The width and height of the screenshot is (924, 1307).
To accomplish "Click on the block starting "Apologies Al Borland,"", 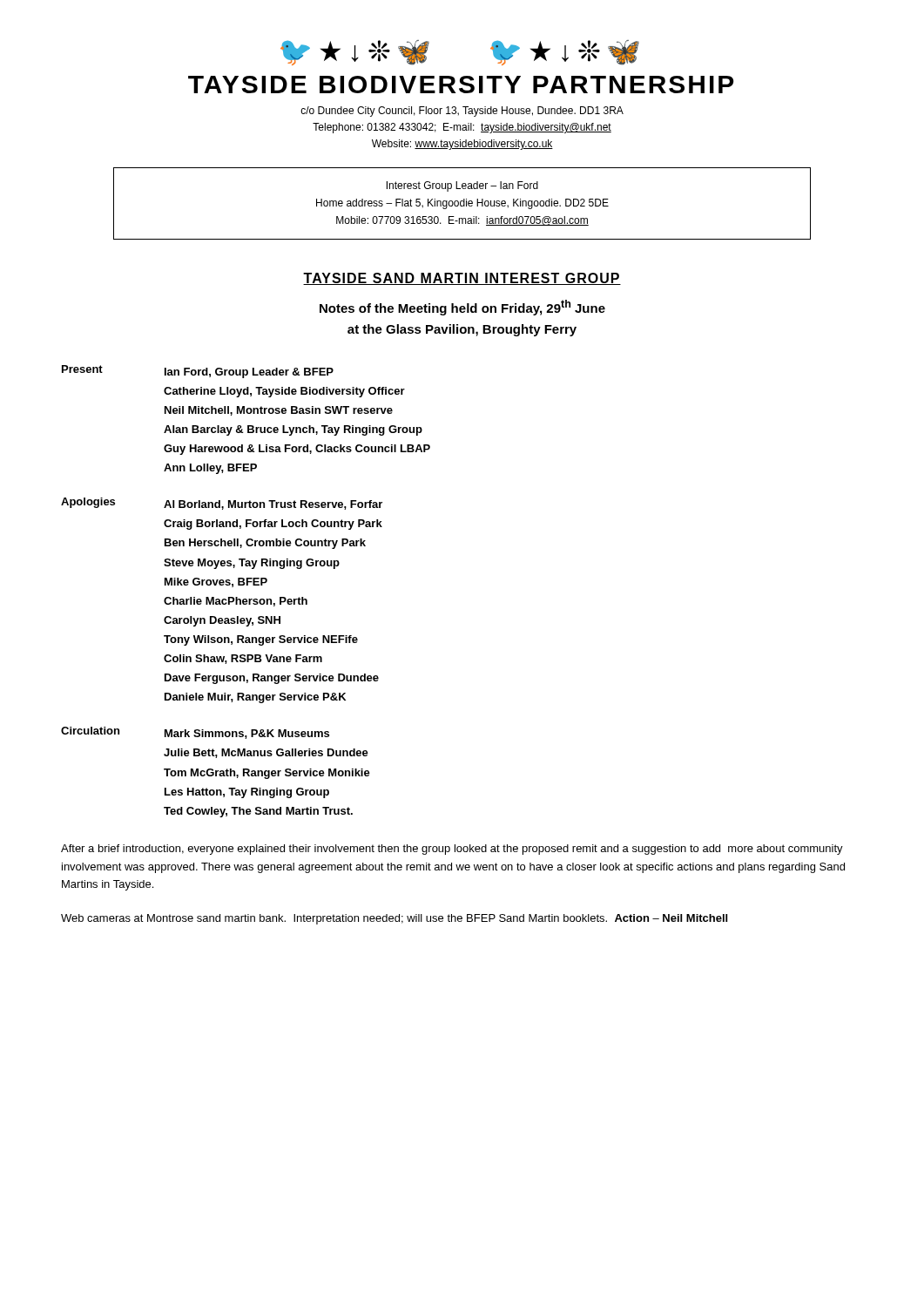I will (222, 504).
